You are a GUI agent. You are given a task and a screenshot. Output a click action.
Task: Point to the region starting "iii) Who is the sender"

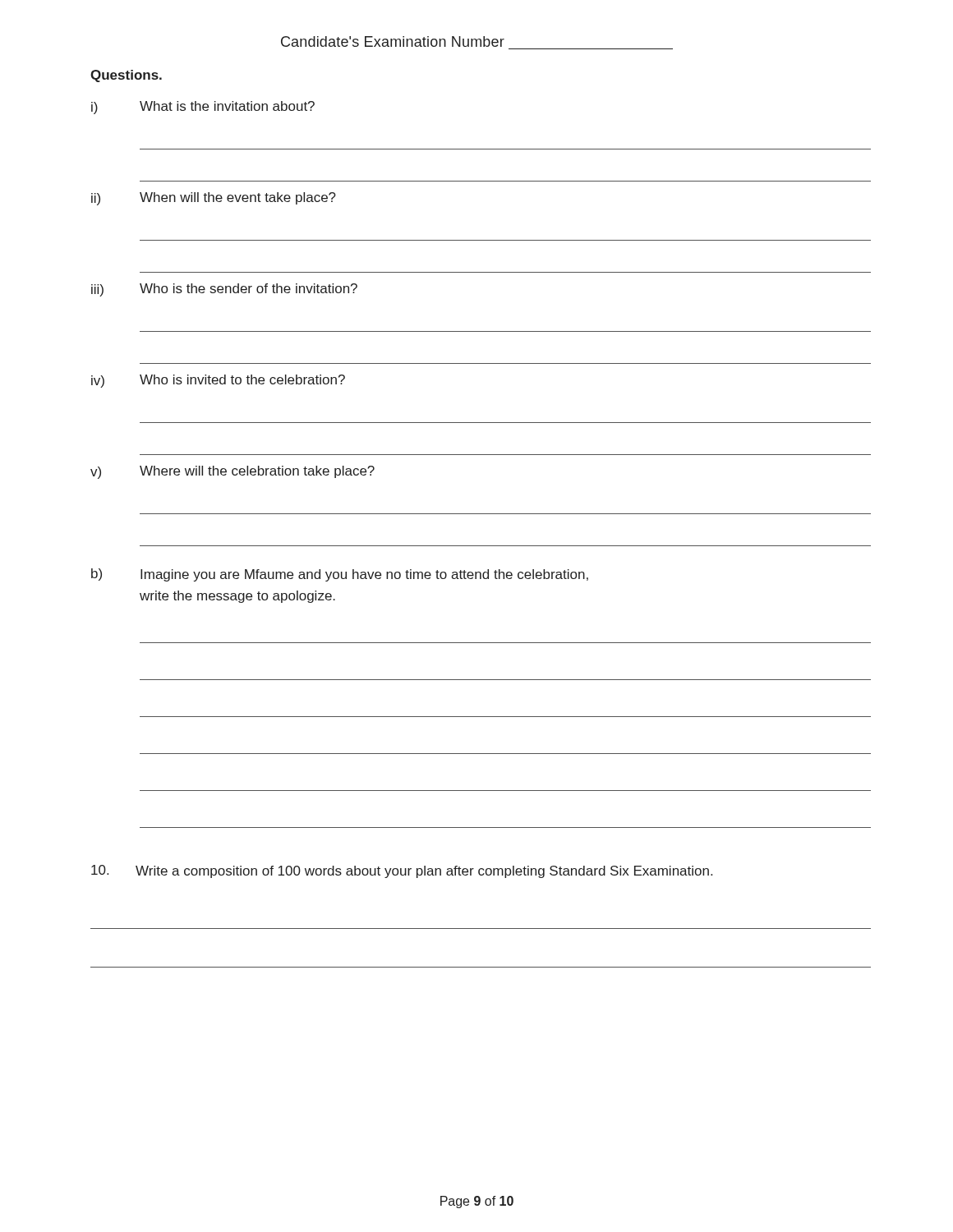click(x=481, y=322)
